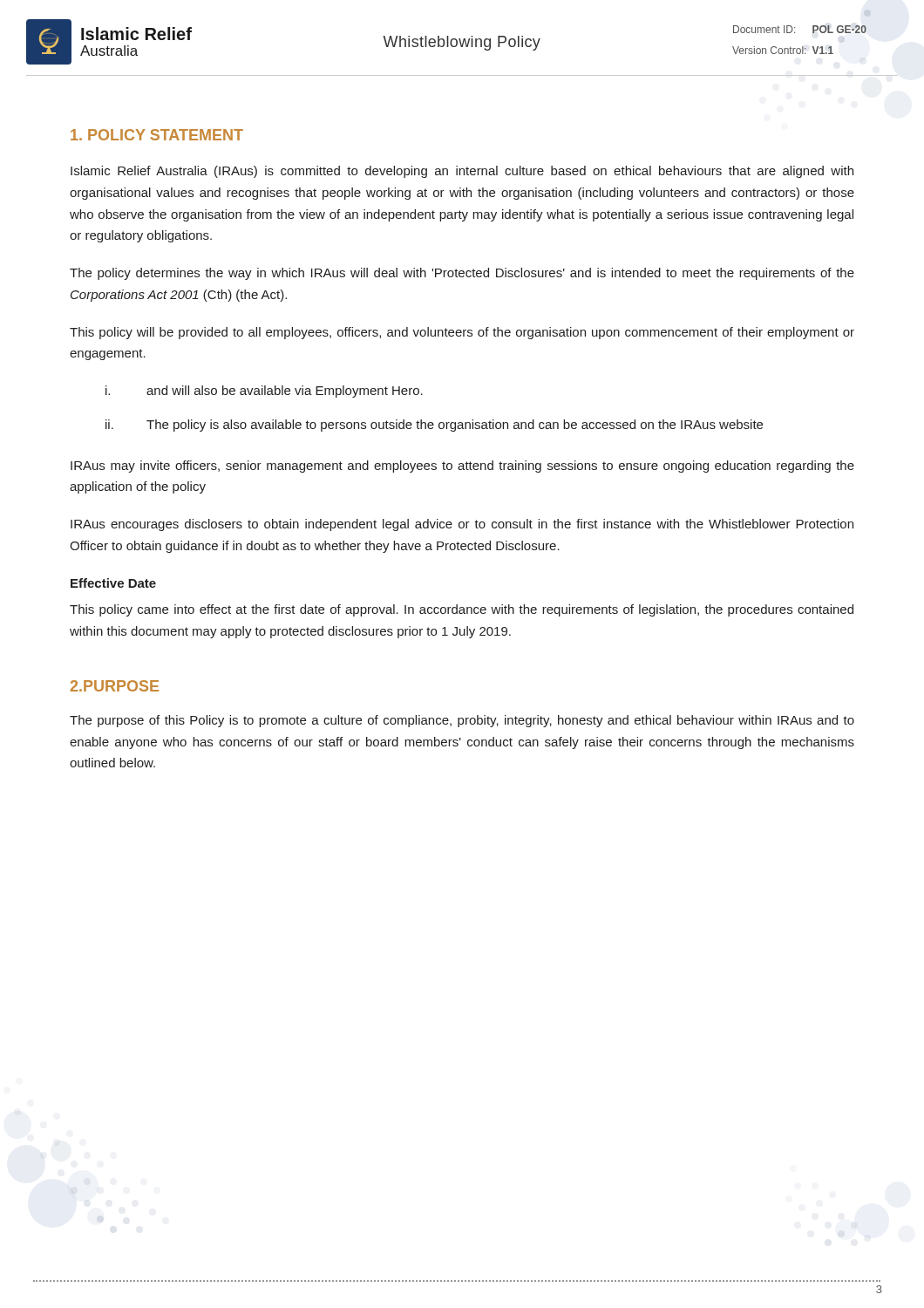Click on the text starting "The policy determines the way in which"

[462, 283]
